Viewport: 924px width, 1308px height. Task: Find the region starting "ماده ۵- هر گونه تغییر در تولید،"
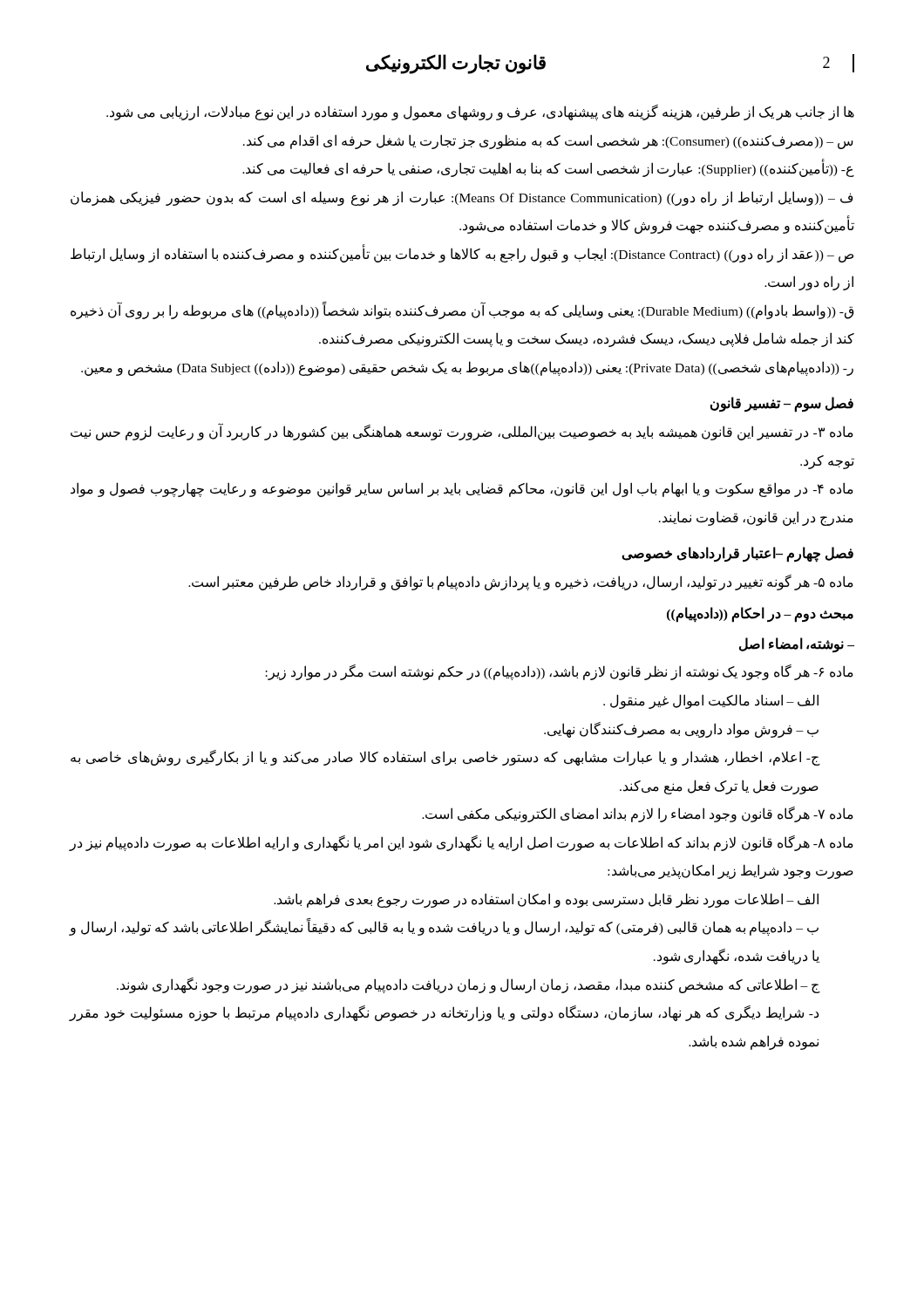coord(521,582)
